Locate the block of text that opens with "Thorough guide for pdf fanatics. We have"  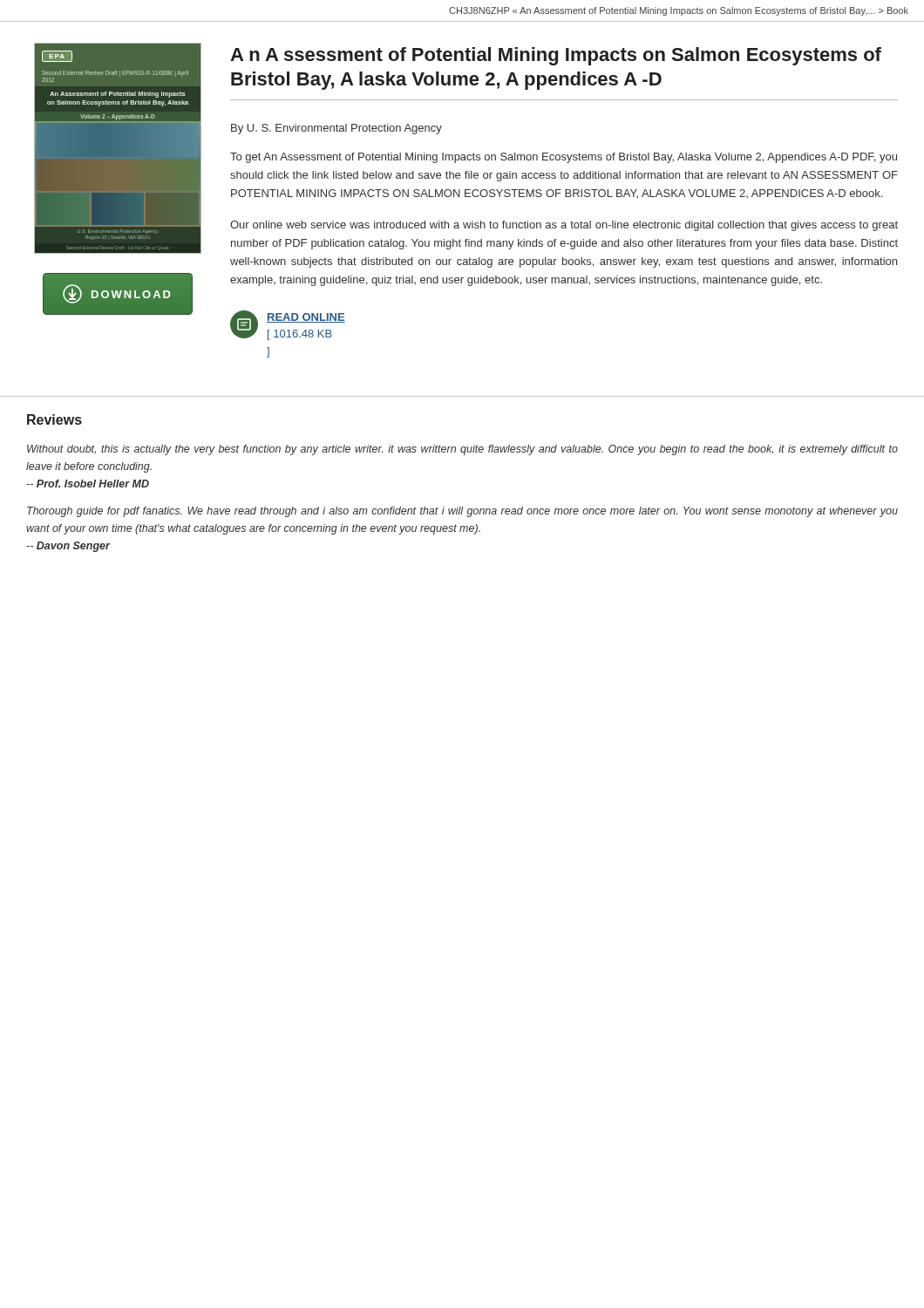(462, 520)
